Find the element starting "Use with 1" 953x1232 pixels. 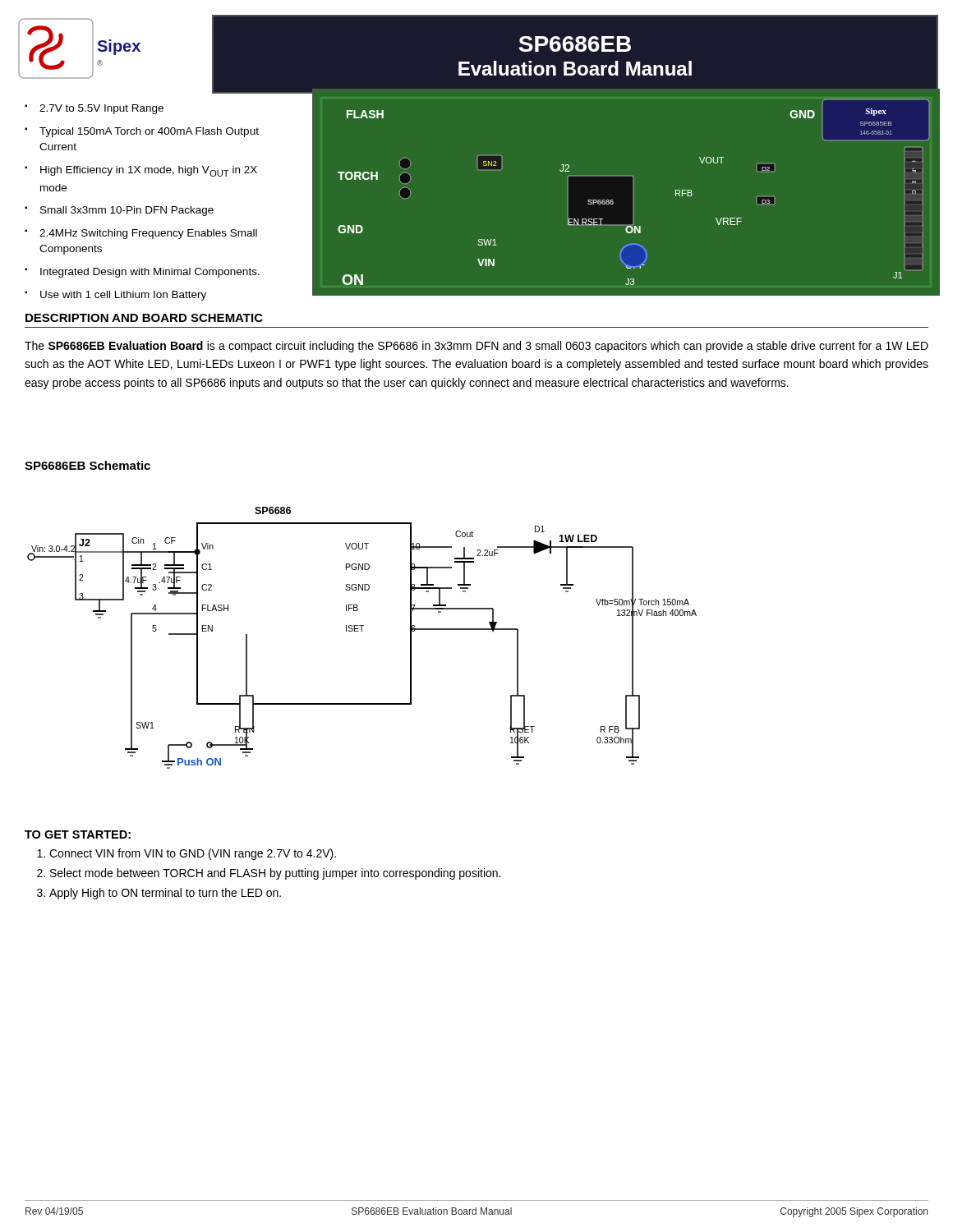pos(123,294)
